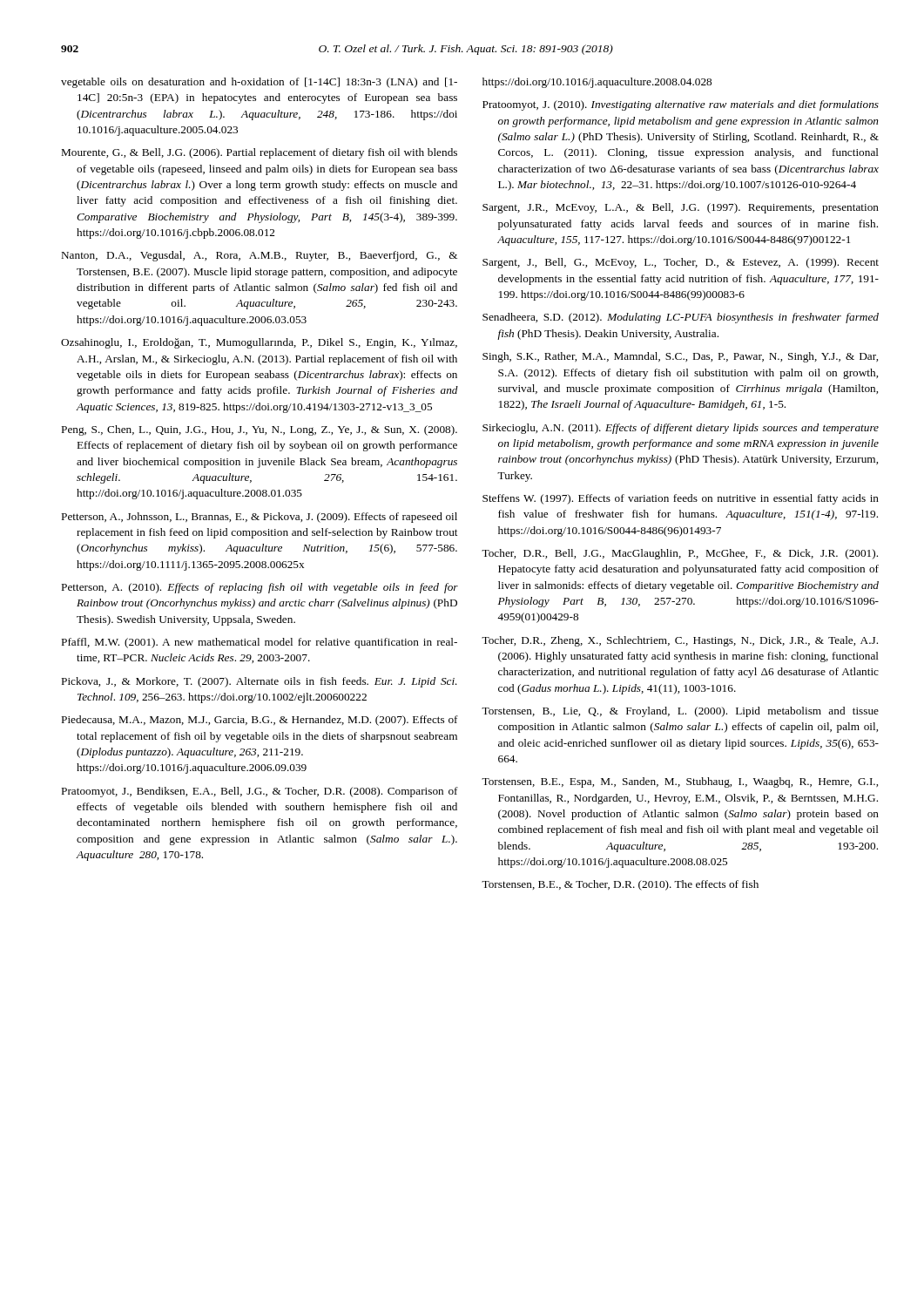
Task: Navigate to the text starting "Pickova, J., & Morkore, T. (2007). Alternate"
Action: point(259,689)
